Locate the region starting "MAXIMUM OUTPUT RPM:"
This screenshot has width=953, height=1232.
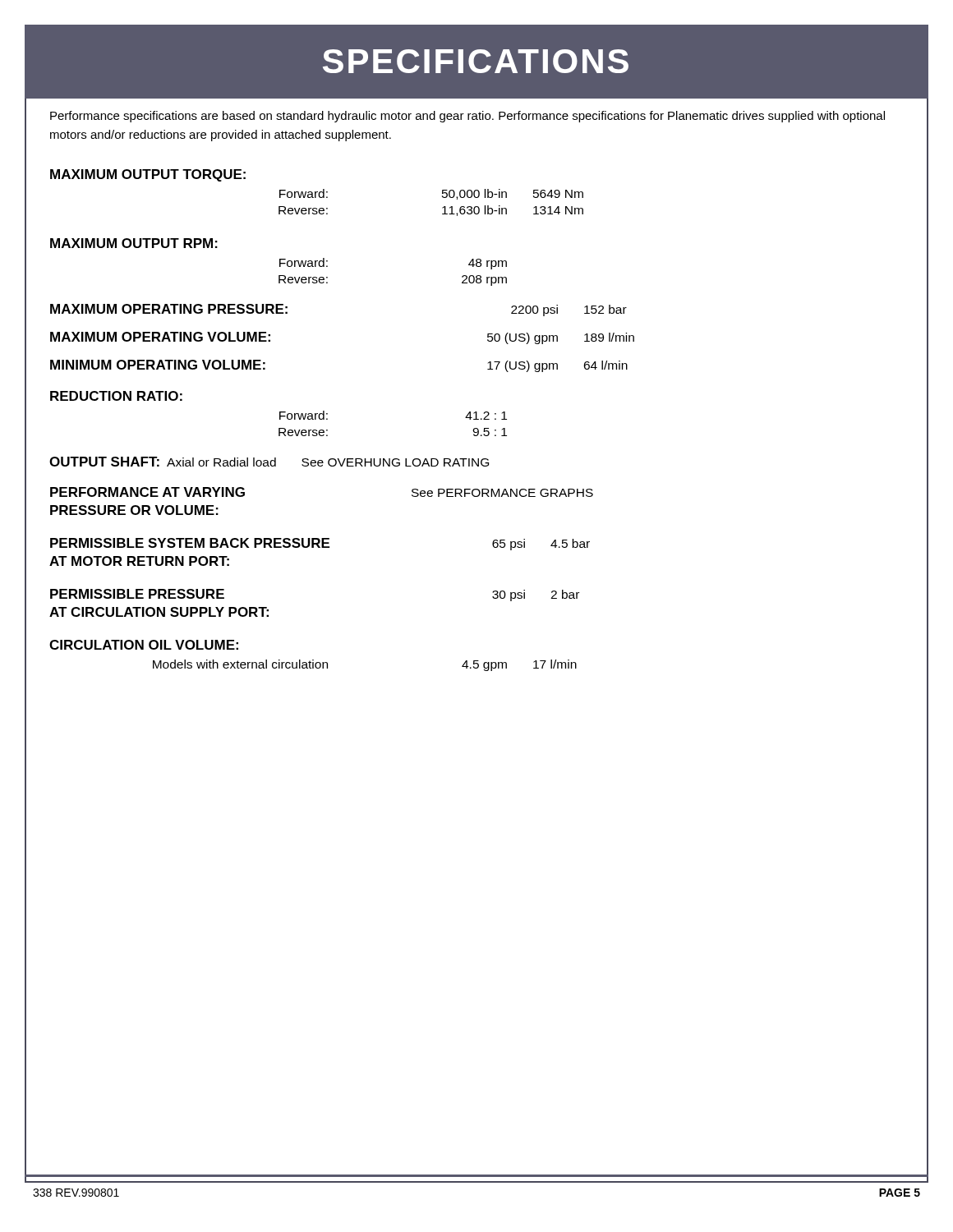click(134, 244)
